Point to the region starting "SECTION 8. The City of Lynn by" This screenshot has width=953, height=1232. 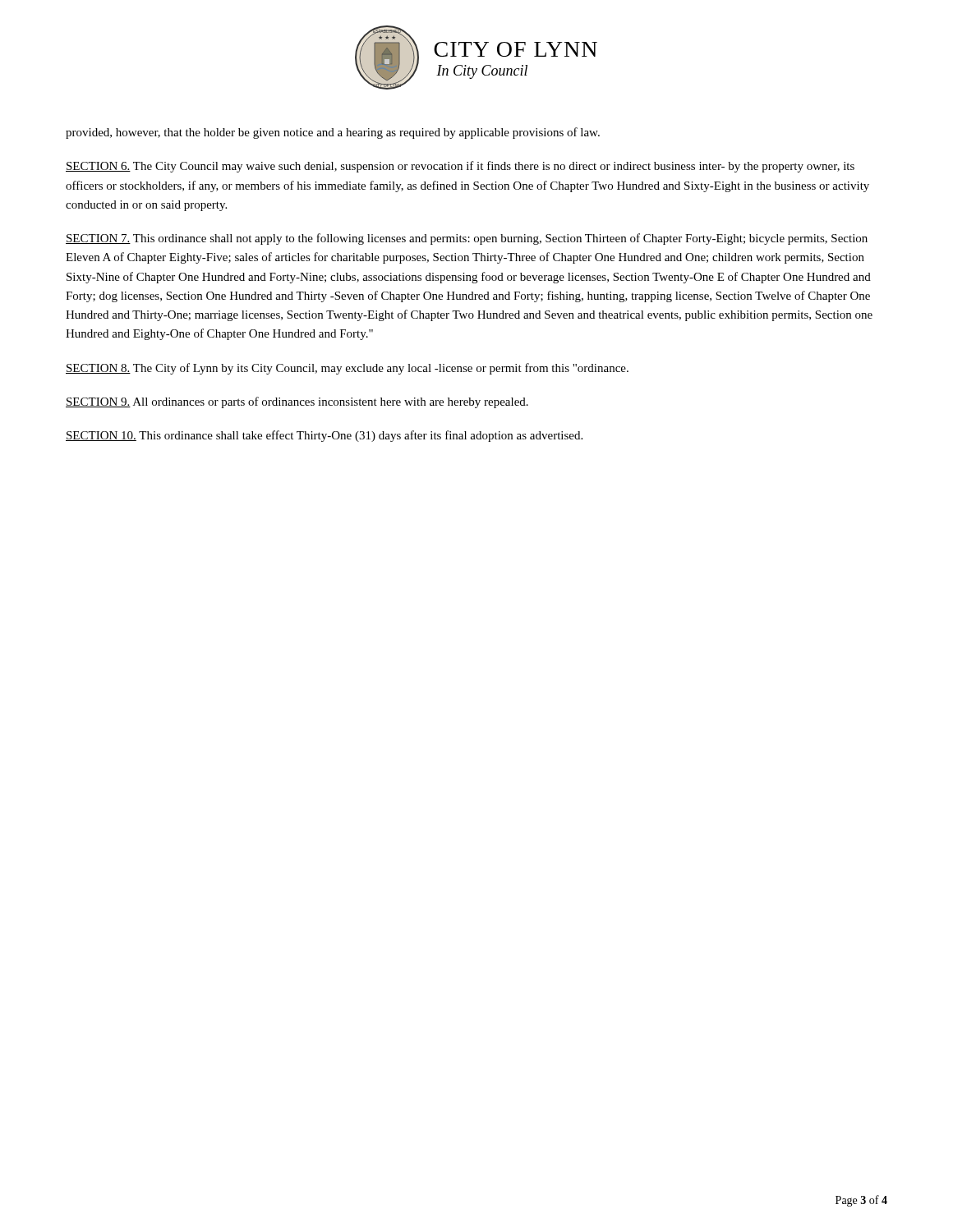(x=347, y=368)
